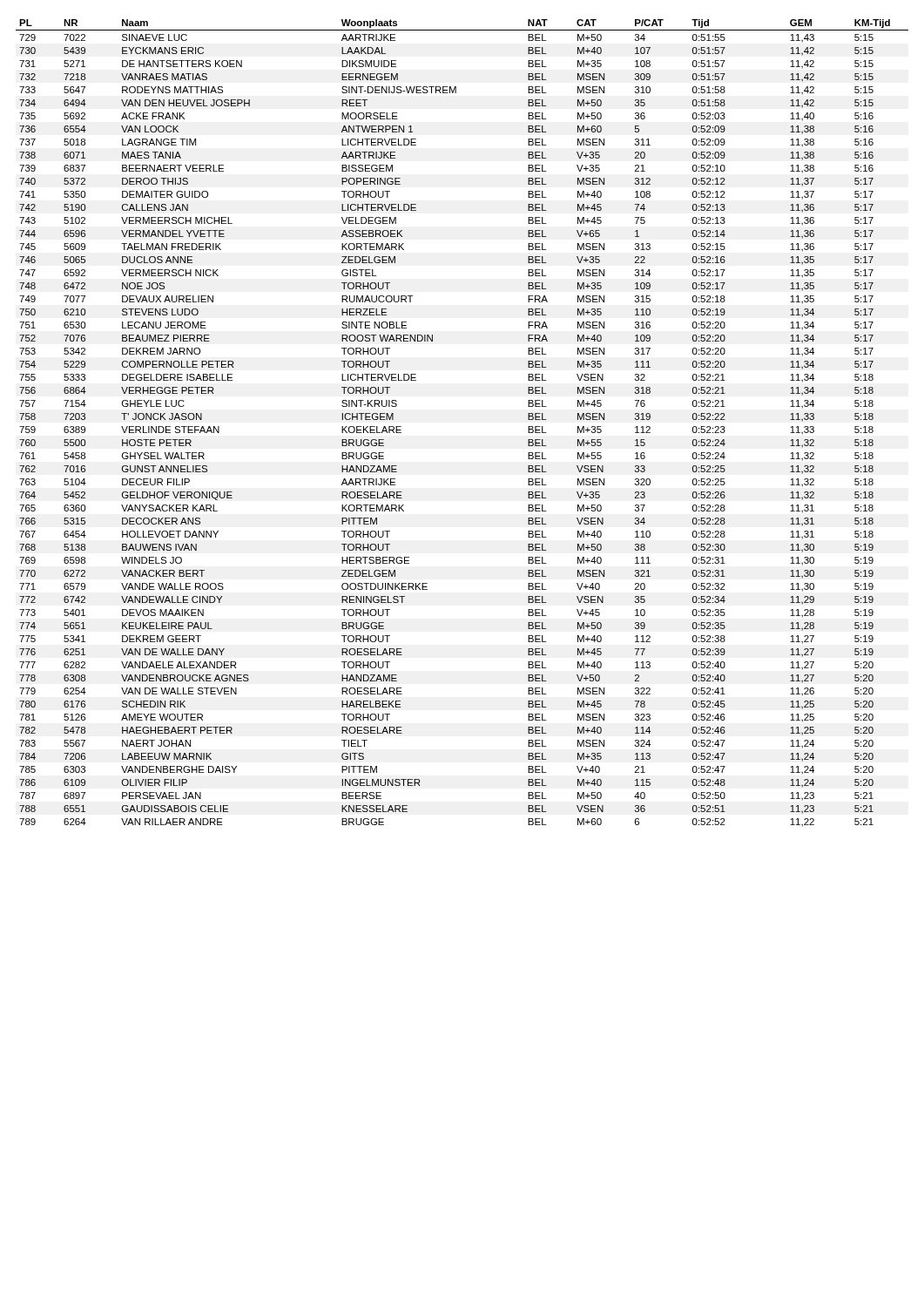Select the table that reads "SINTE NOBLE"
924x1307 pixels.
click(x=462, y=422)
